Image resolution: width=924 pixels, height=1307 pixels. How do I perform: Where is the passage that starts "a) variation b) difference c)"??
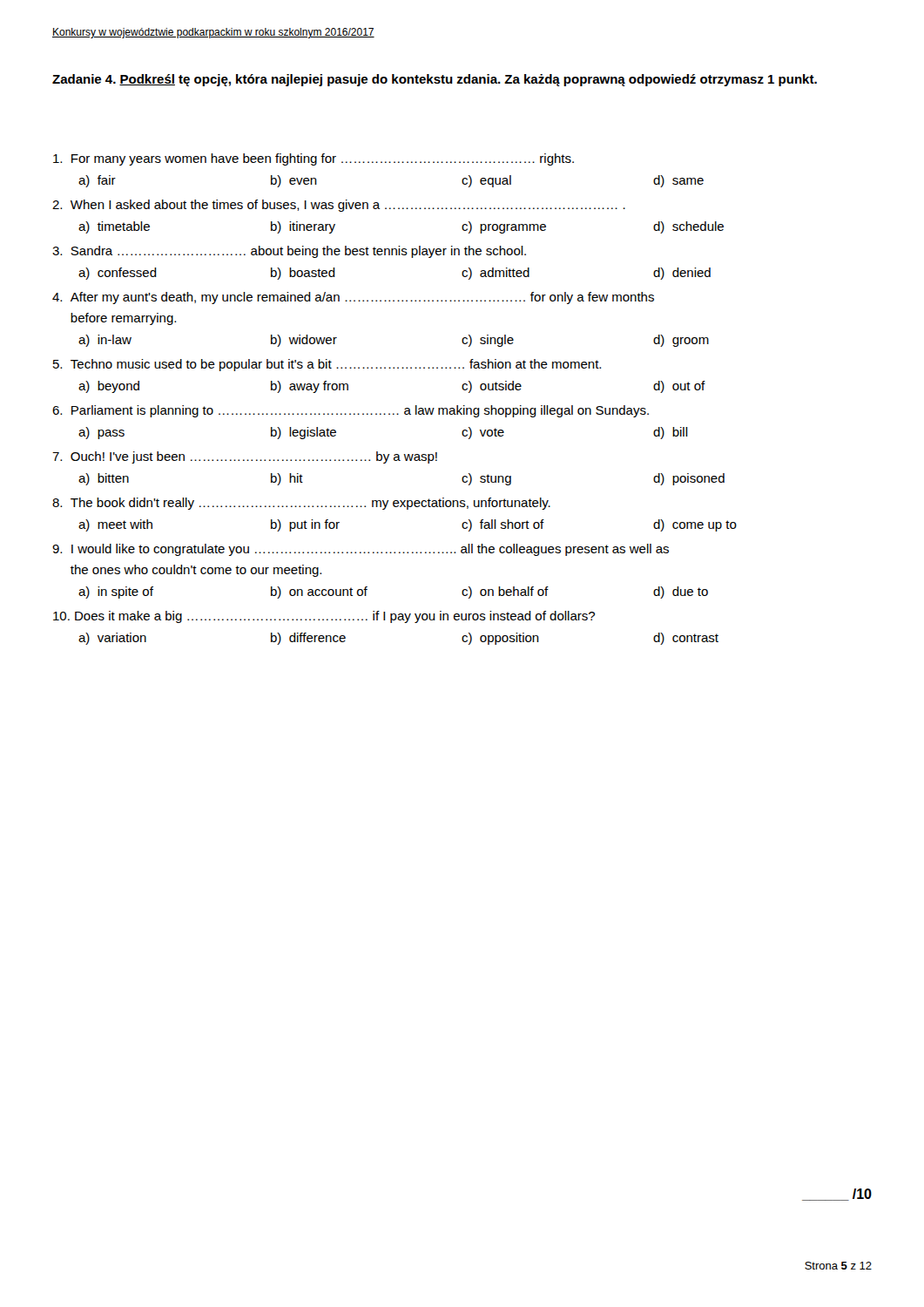[462, 637]
